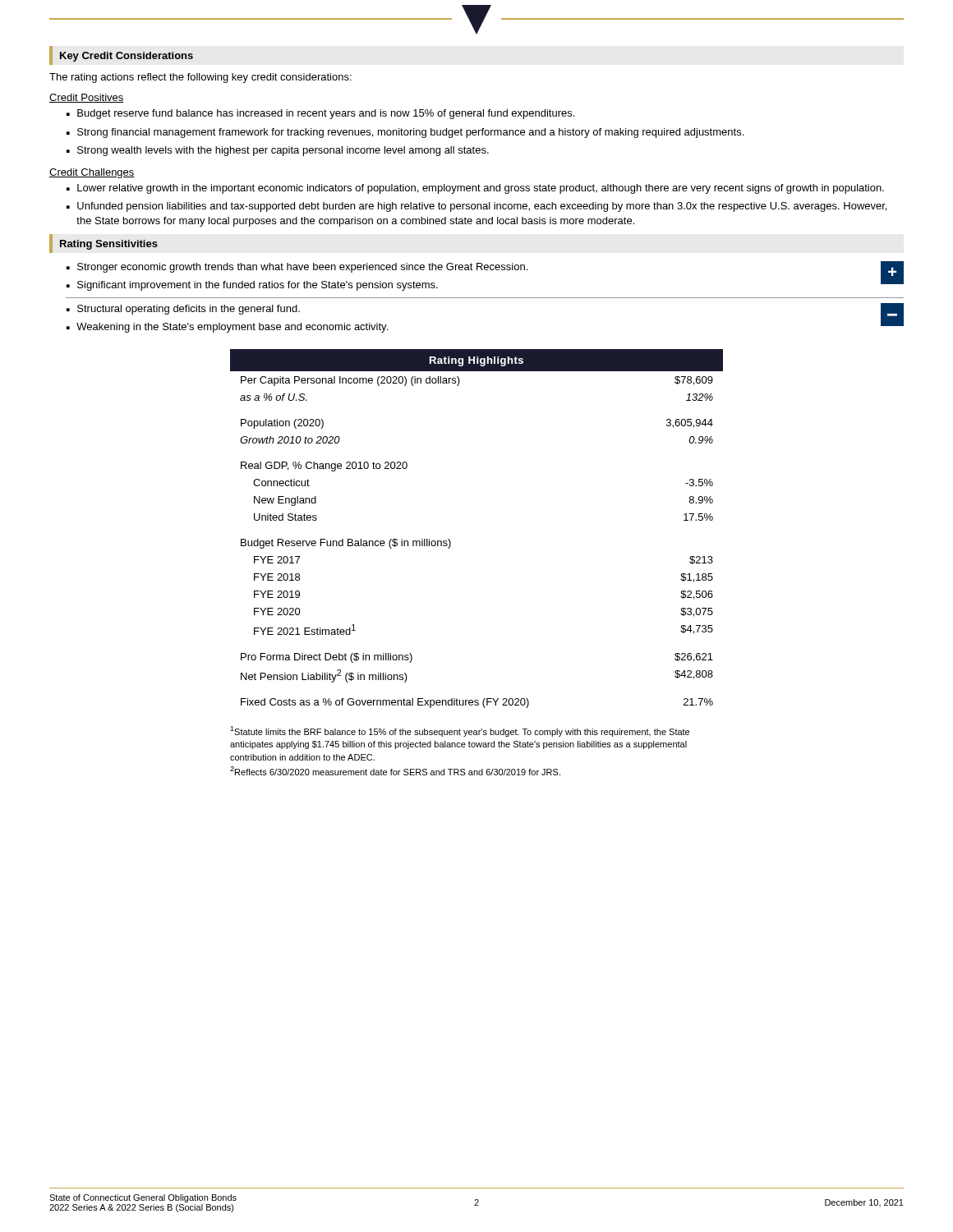
Task: Find the block on this page that starts "▪ Unfunded pension liabilities"
Action: (485, 214)
